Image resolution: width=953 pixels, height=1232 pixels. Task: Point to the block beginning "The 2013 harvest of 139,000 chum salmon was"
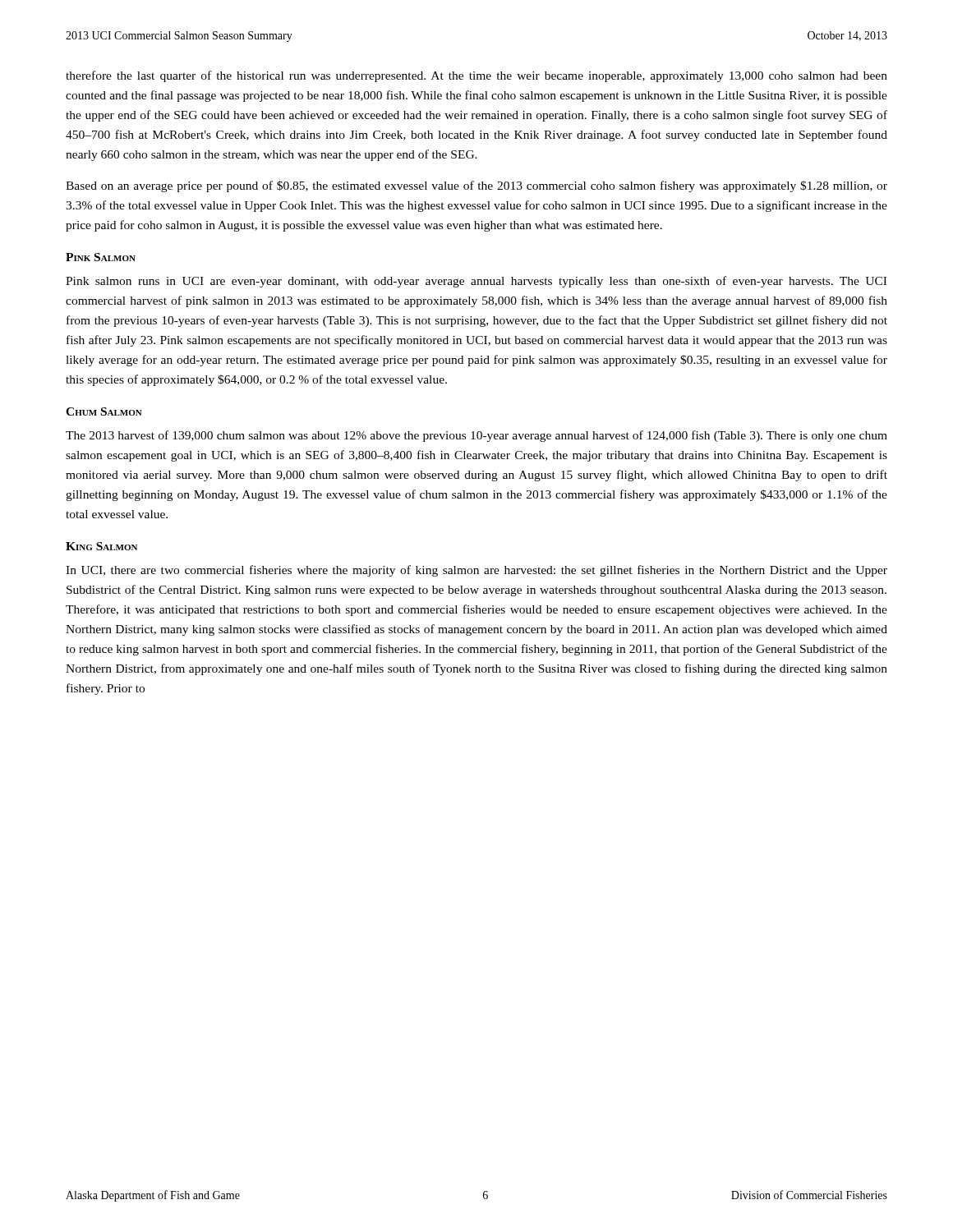pos(476,475)
